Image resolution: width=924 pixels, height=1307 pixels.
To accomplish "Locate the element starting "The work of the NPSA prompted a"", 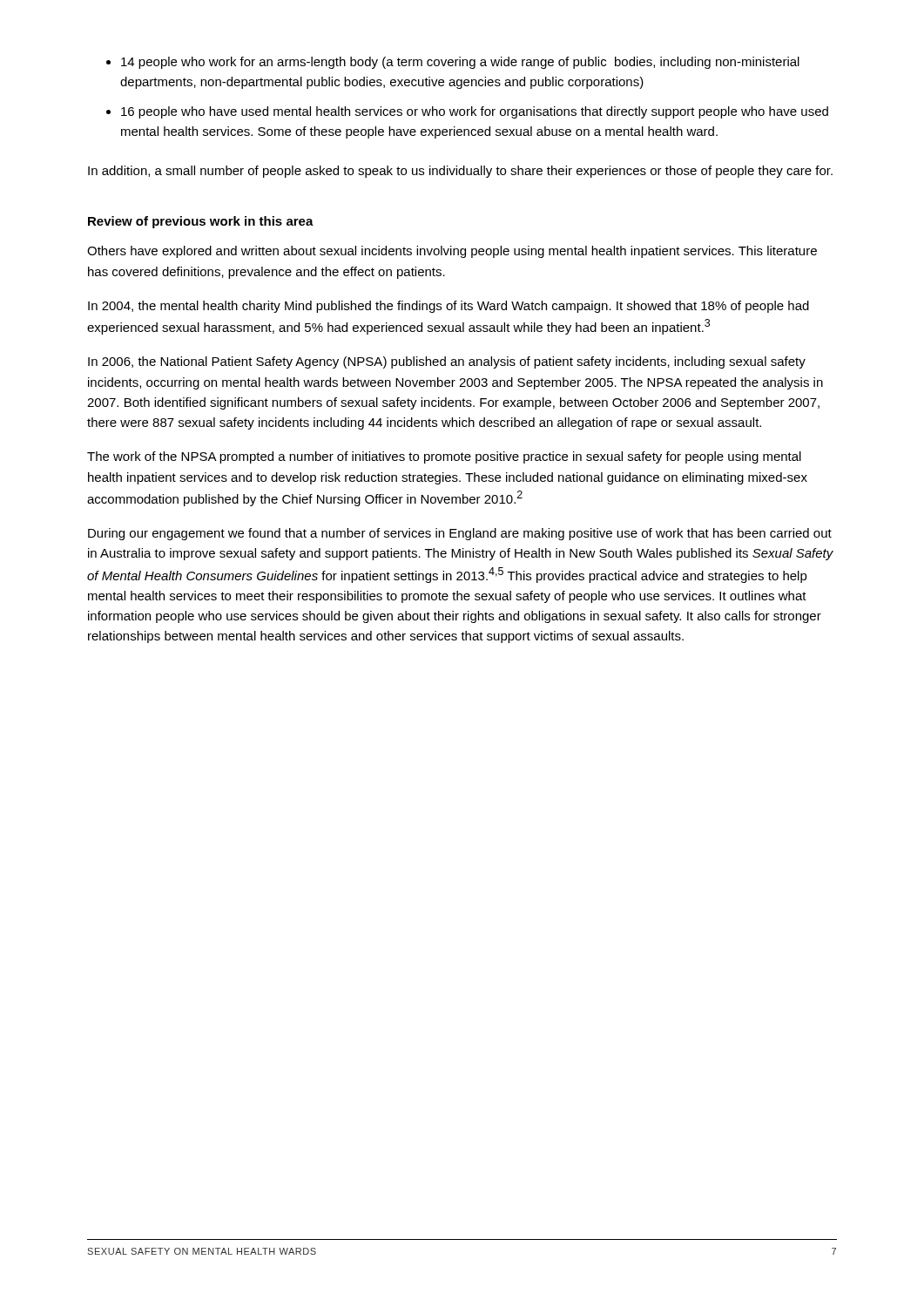I will pyautogui.click(x=447, y=478).
